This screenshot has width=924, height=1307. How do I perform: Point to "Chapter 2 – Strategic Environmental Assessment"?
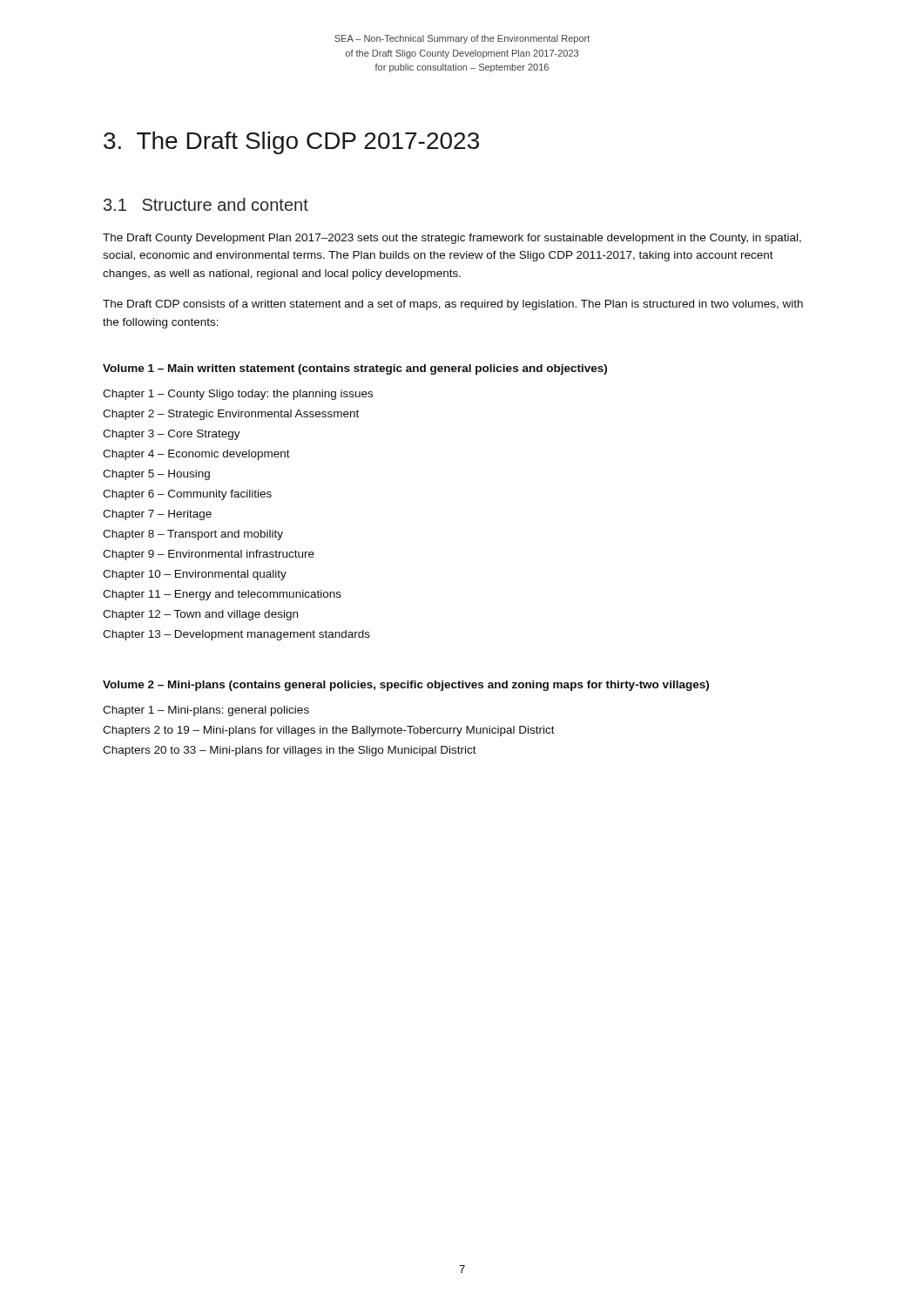(231, 414)
